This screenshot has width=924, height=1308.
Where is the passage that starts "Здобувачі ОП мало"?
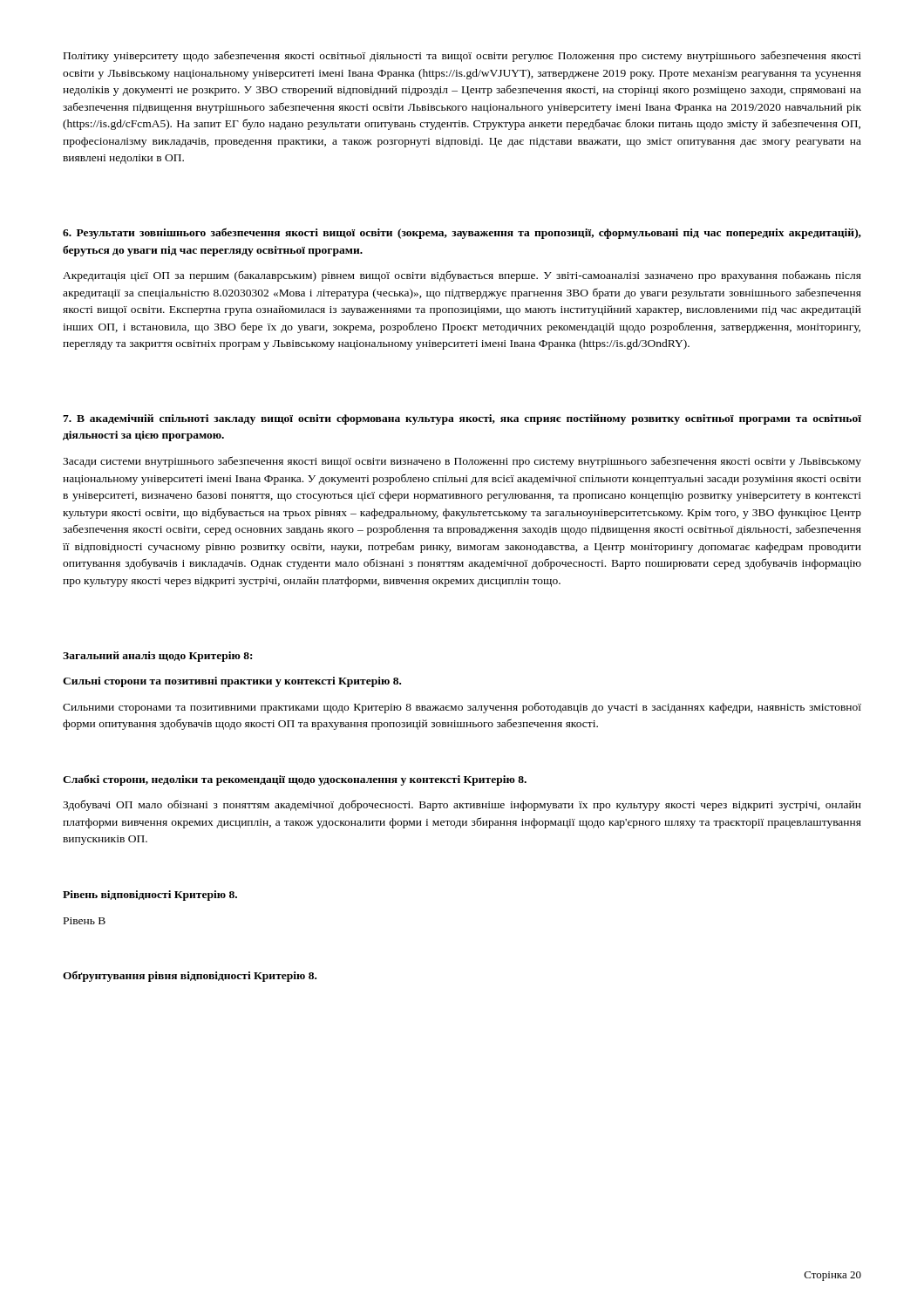[x=462, y=822]
